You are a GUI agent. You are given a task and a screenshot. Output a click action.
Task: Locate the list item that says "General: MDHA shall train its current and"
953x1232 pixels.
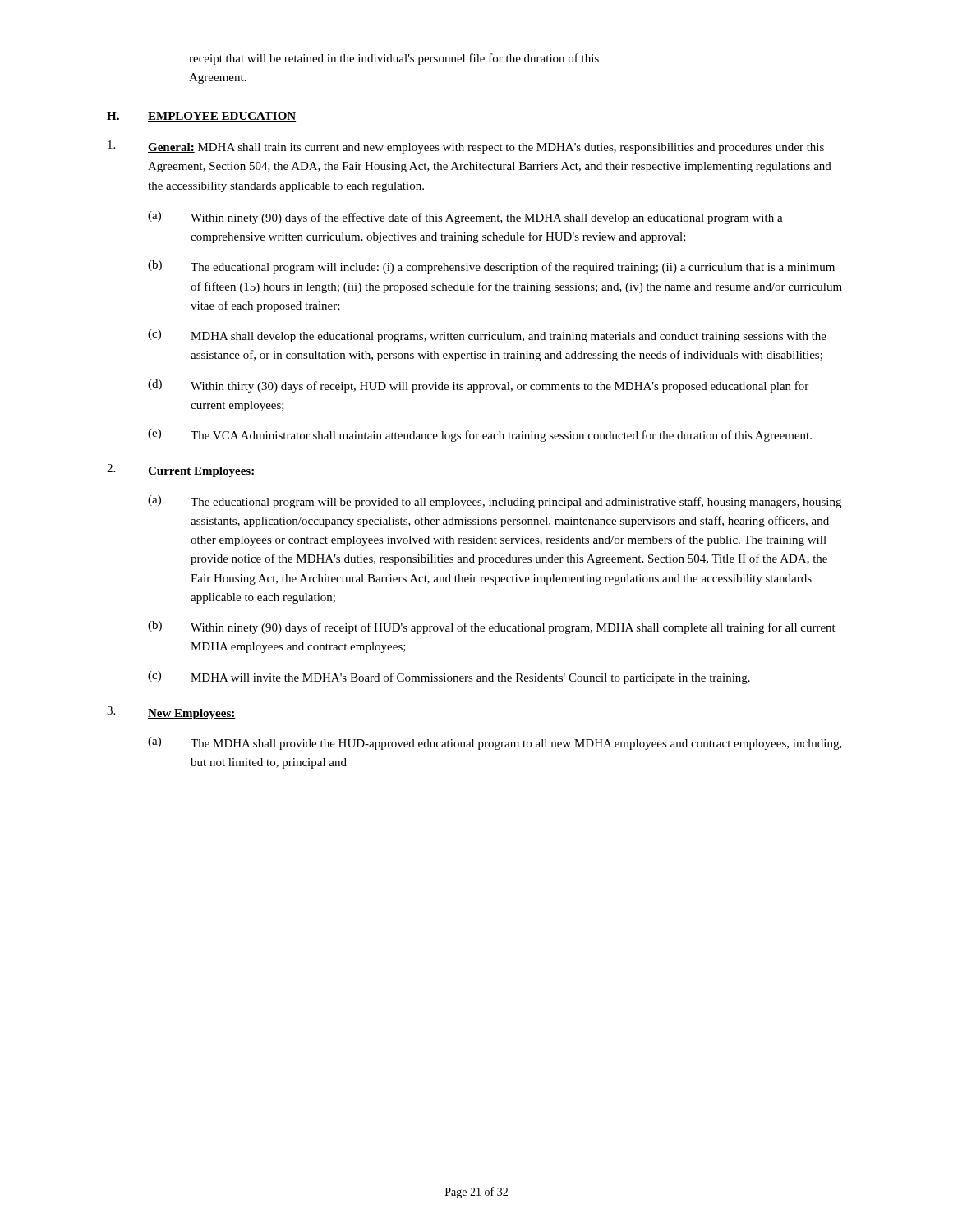click(x=476, y=167)
